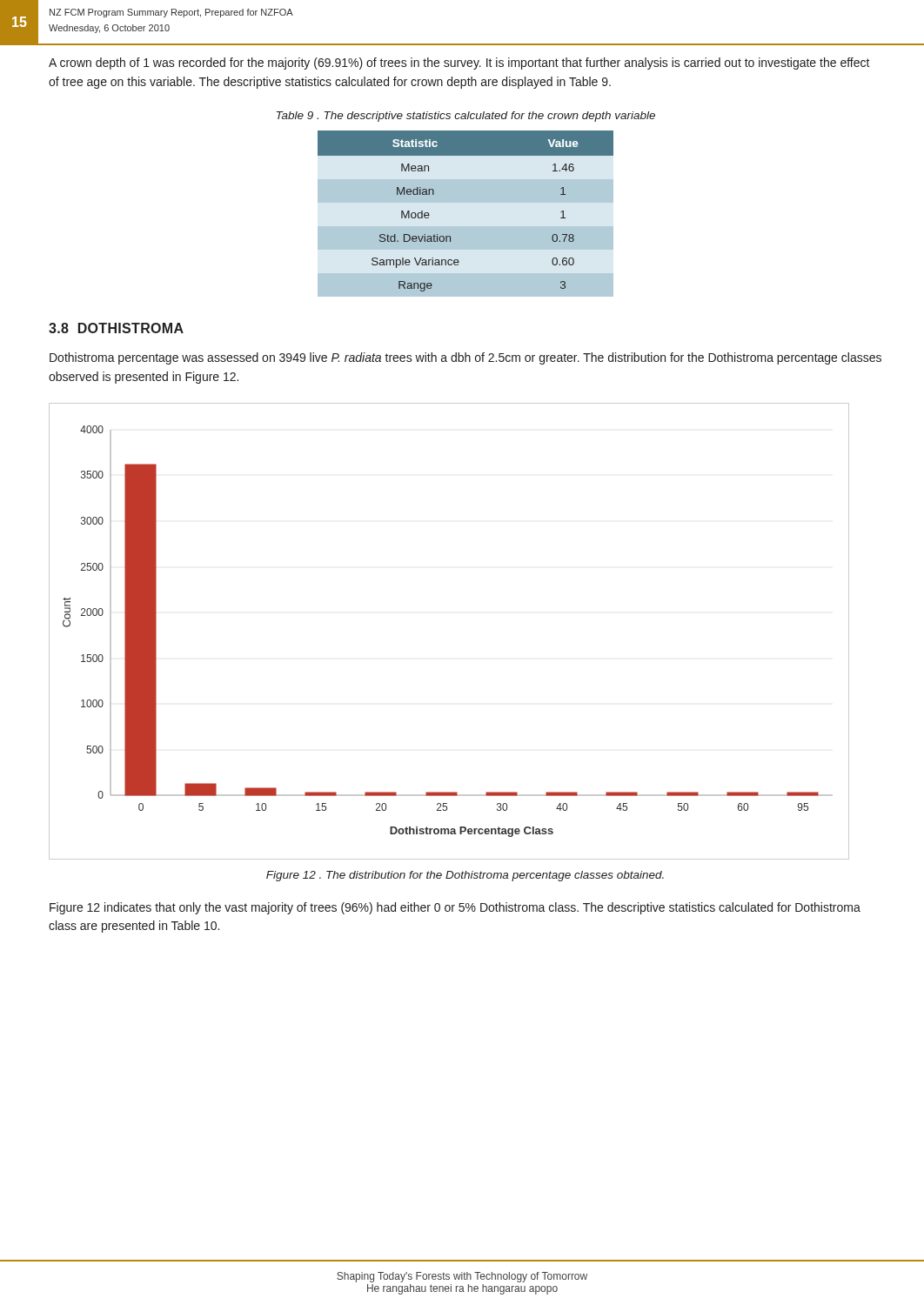Find the table that mentions "Std. Deviation"

tap(465, 214)
